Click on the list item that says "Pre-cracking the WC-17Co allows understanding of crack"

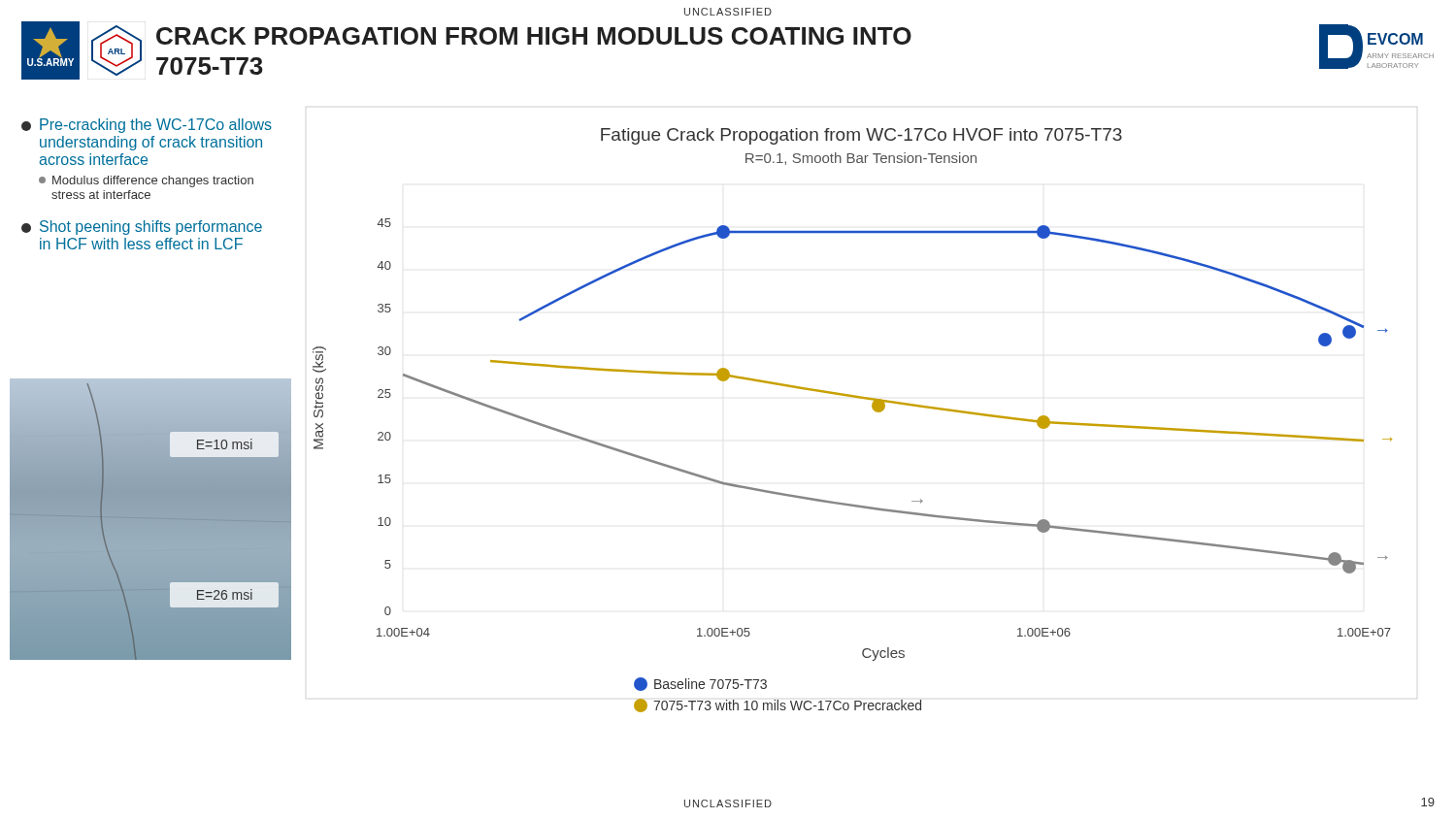150,161
